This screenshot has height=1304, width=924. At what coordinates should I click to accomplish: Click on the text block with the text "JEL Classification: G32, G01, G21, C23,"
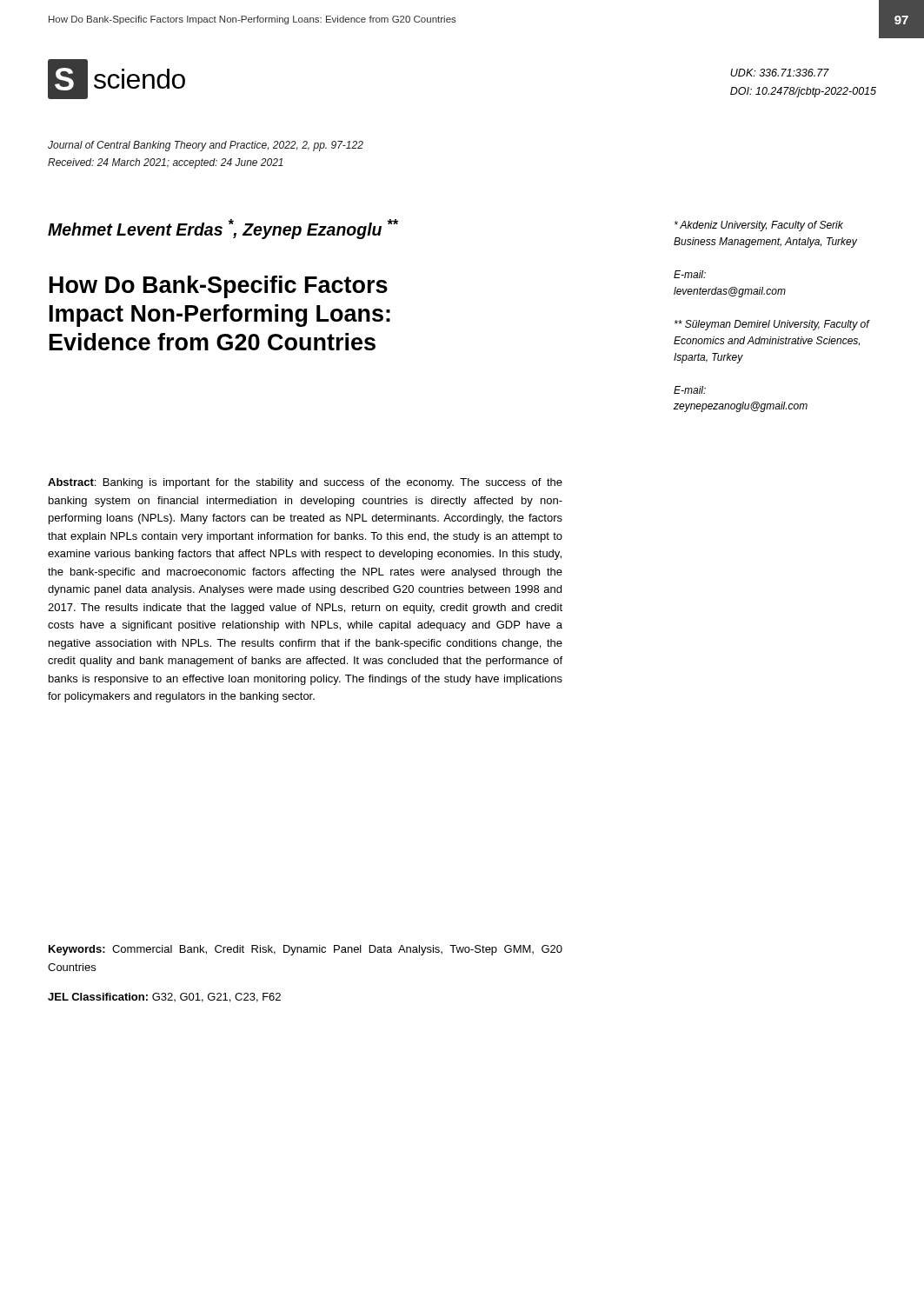click(165, 997)
